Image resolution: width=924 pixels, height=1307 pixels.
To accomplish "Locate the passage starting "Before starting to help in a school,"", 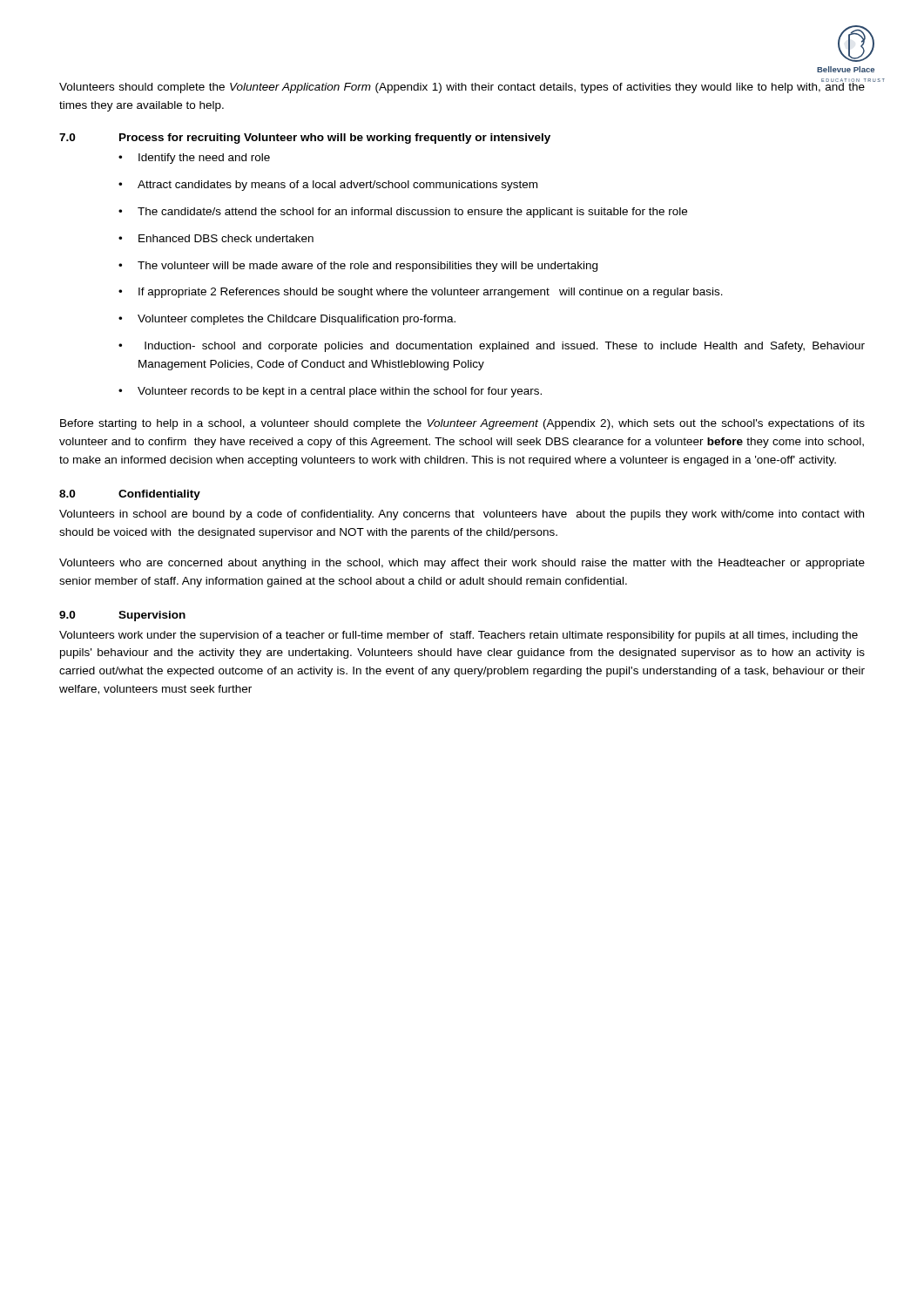I will point(462,441).
